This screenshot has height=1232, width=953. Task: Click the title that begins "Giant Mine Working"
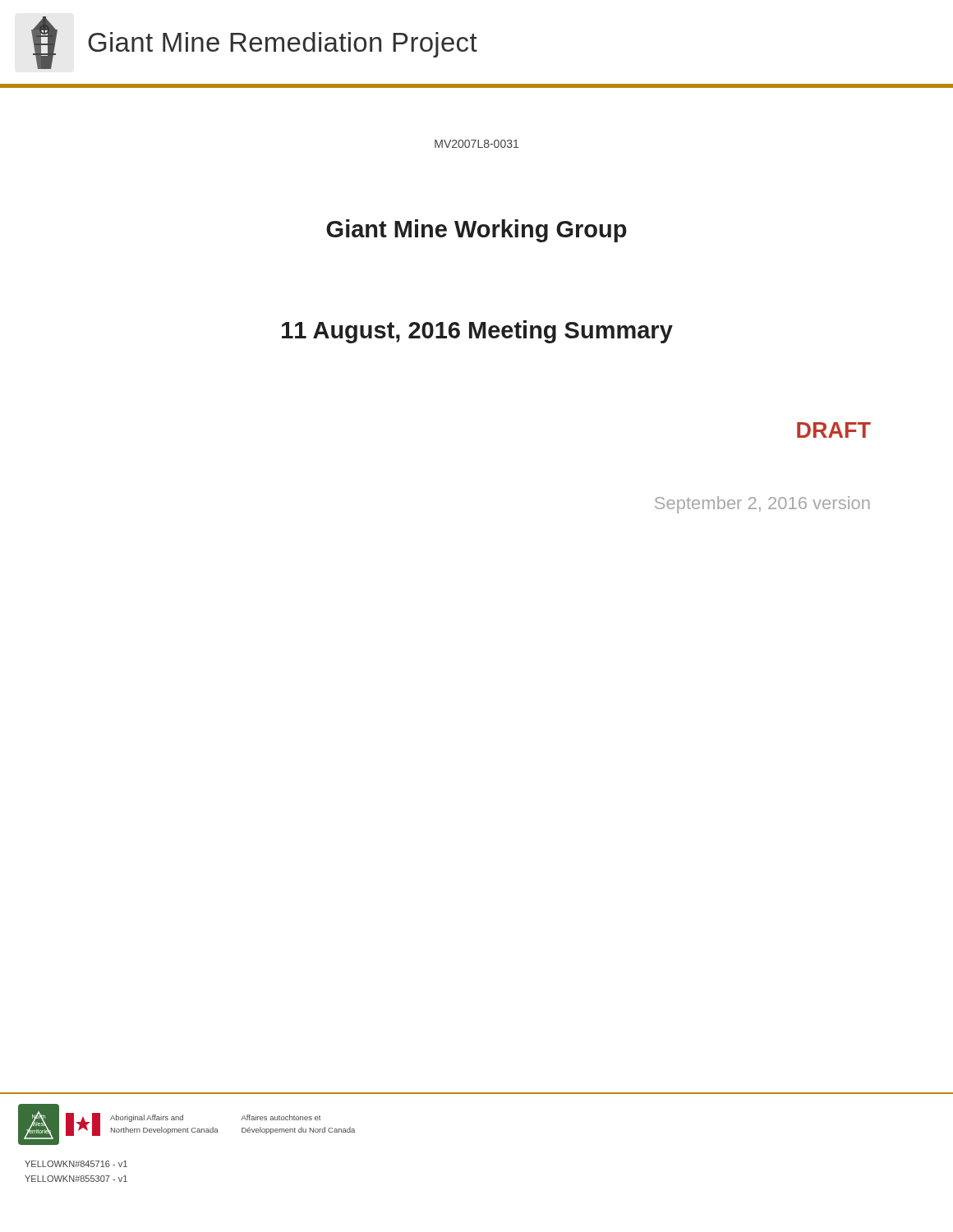tap(476, 229)
